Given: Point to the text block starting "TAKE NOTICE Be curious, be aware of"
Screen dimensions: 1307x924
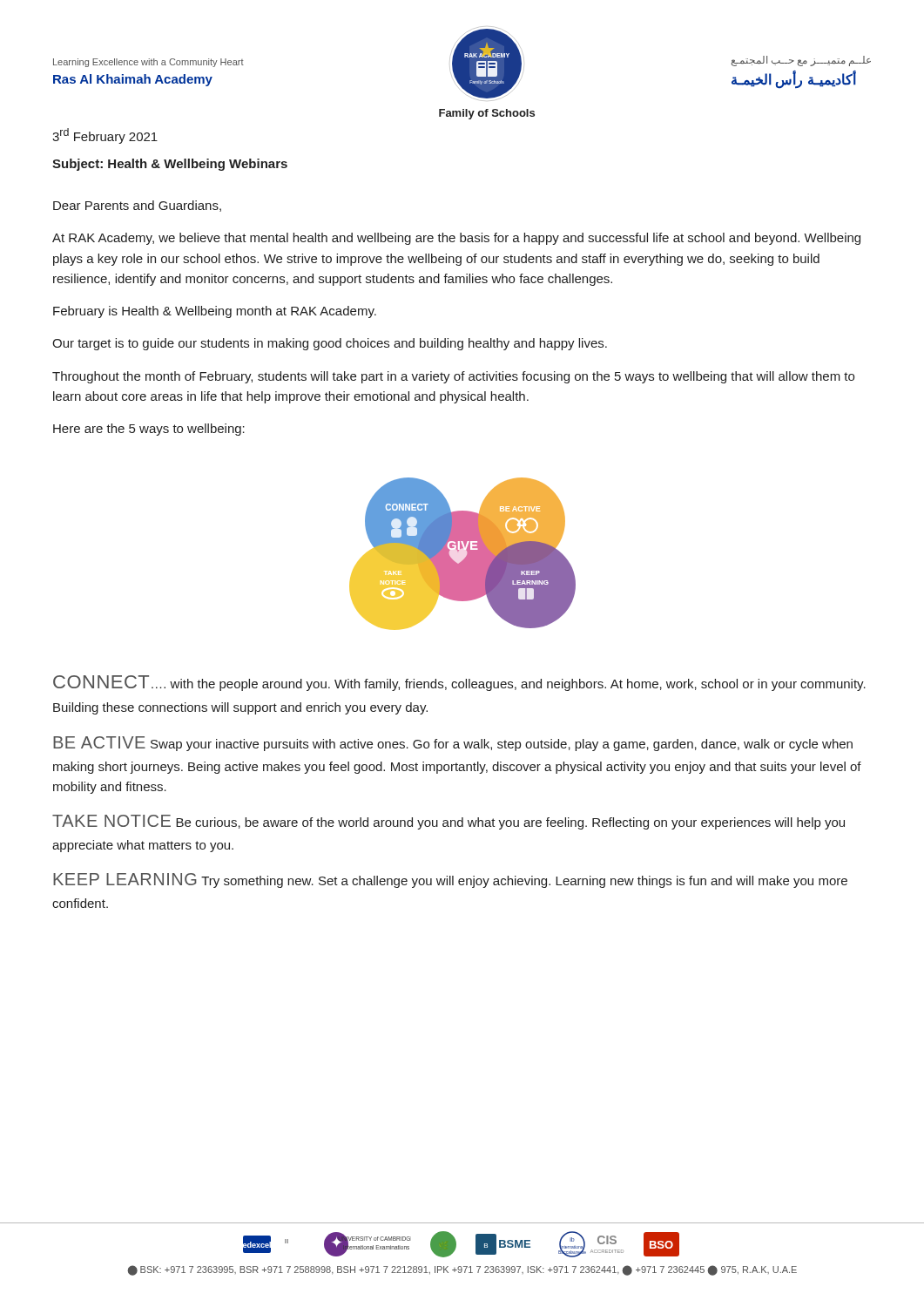Looking at the screenshot, I should [449, 832].
